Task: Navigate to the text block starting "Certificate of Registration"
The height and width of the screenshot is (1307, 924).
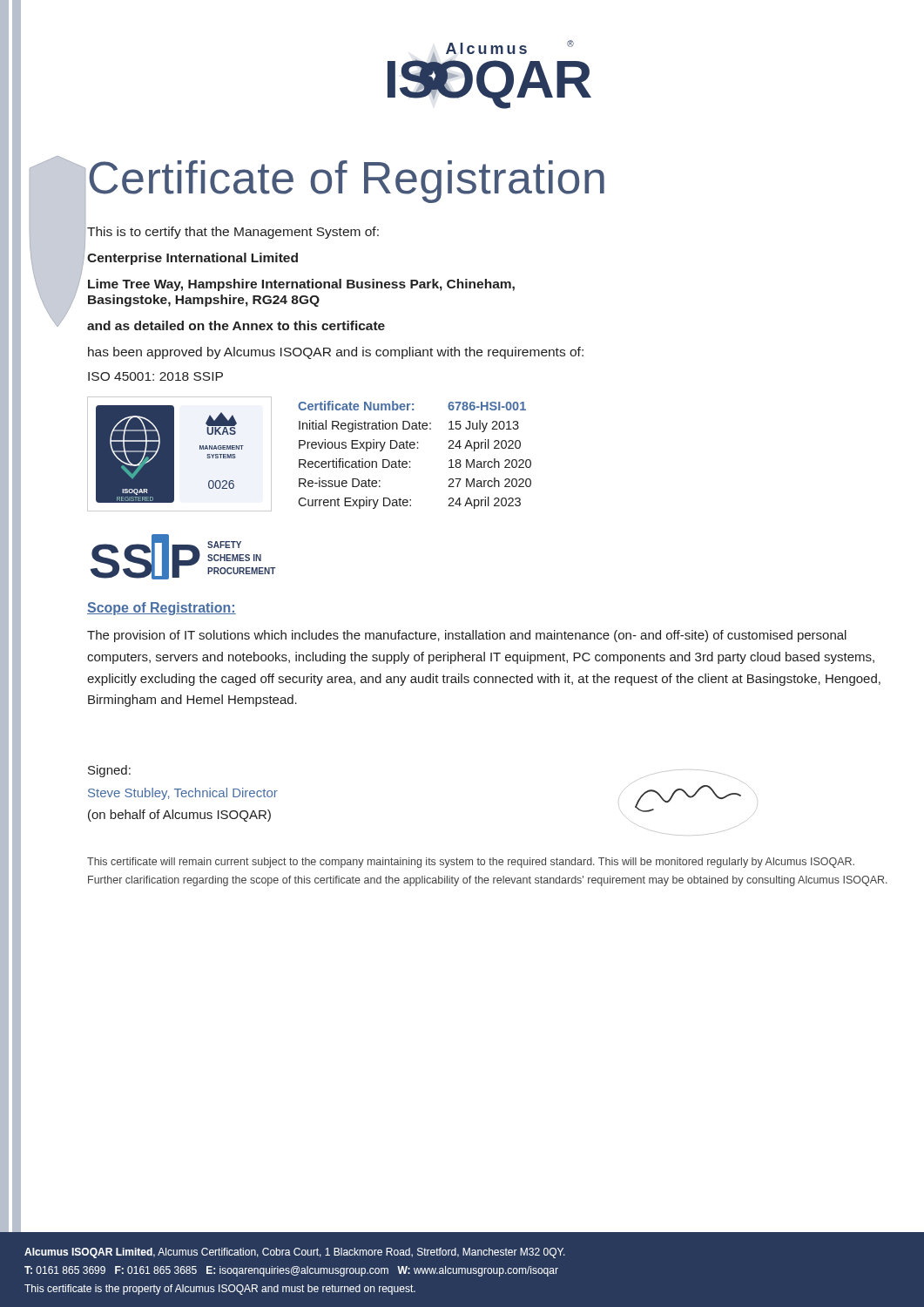Action: [347, 178]
